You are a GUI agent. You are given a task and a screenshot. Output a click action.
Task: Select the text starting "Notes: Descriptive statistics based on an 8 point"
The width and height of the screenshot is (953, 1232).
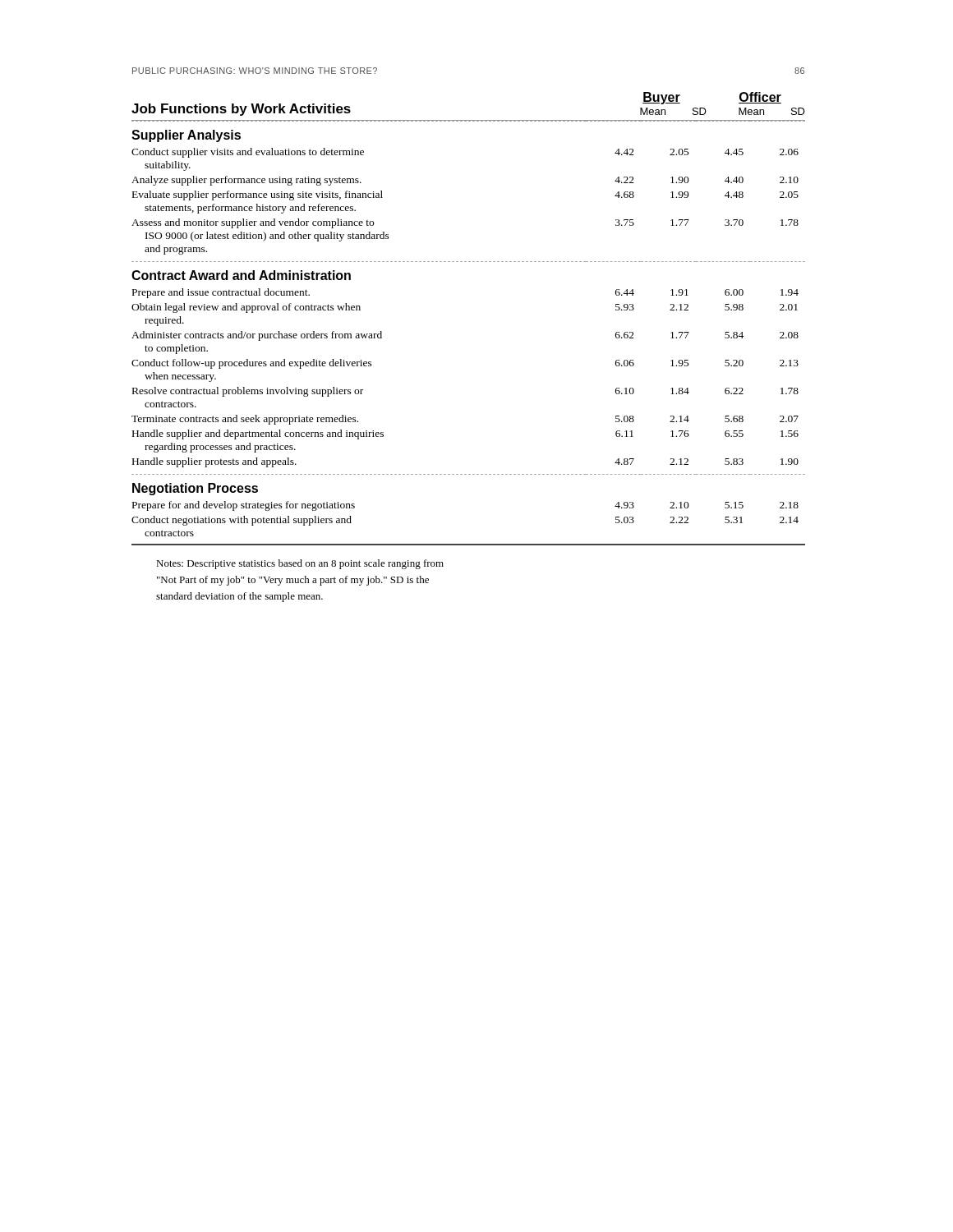300,580
